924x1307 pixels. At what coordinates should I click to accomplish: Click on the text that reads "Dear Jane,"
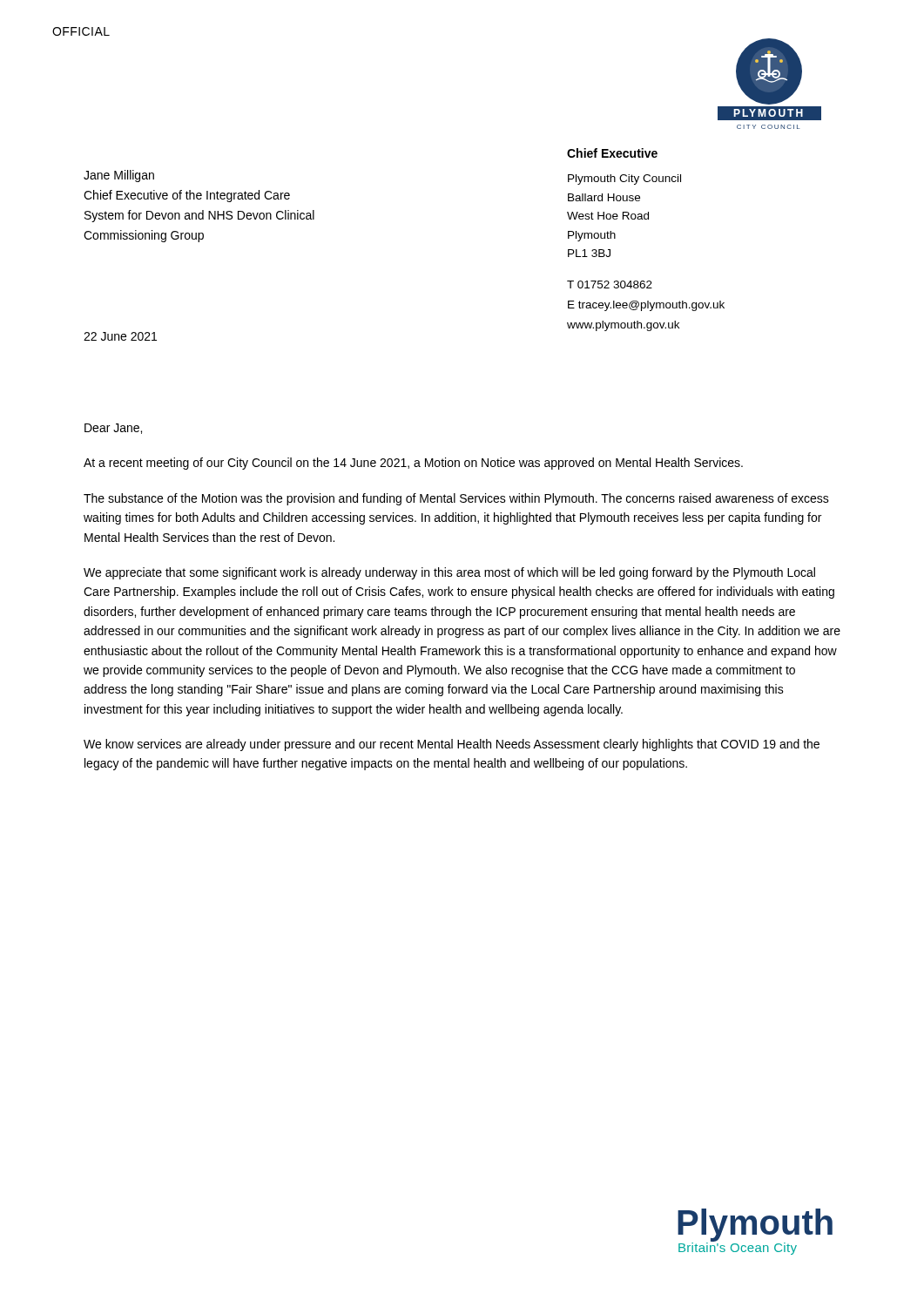tap(113, 428)
